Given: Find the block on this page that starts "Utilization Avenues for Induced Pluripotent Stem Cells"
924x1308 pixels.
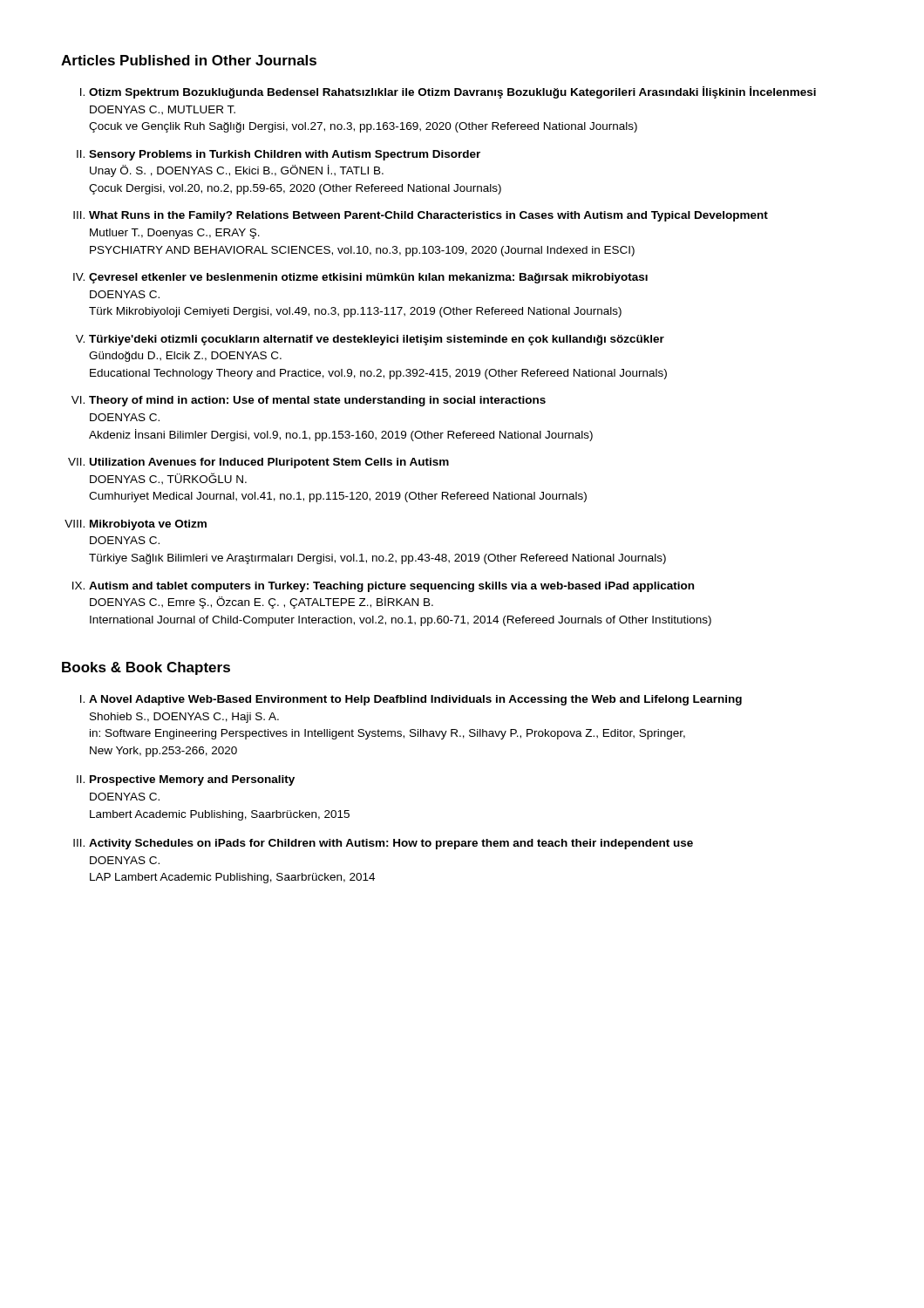Looking at the screenshot, I should point(269,463).
